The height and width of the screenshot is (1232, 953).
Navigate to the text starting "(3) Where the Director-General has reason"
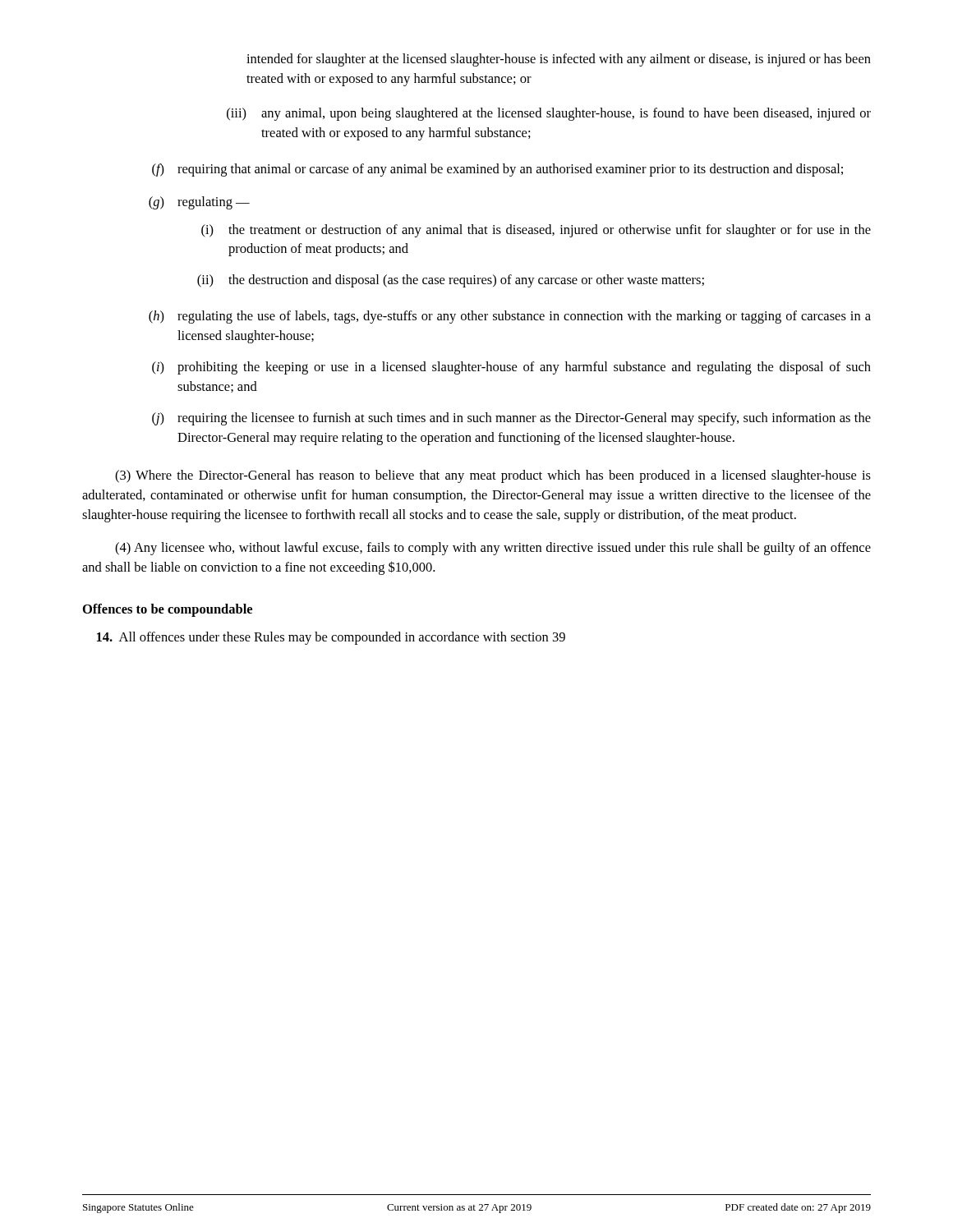point(476,495)
